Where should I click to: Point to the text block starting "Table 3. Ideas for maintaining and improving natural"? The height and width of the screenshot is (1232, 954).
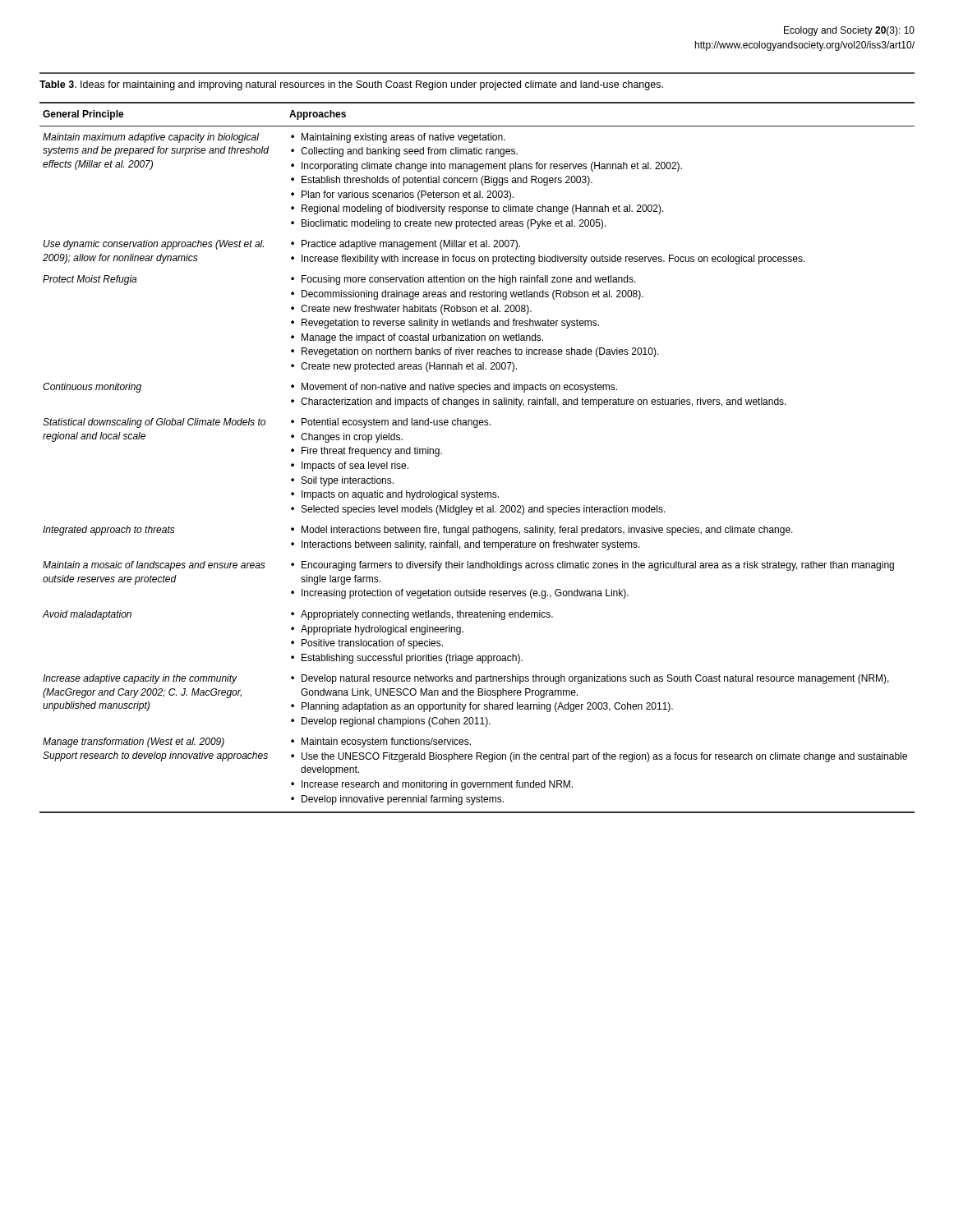click(352, 85)
